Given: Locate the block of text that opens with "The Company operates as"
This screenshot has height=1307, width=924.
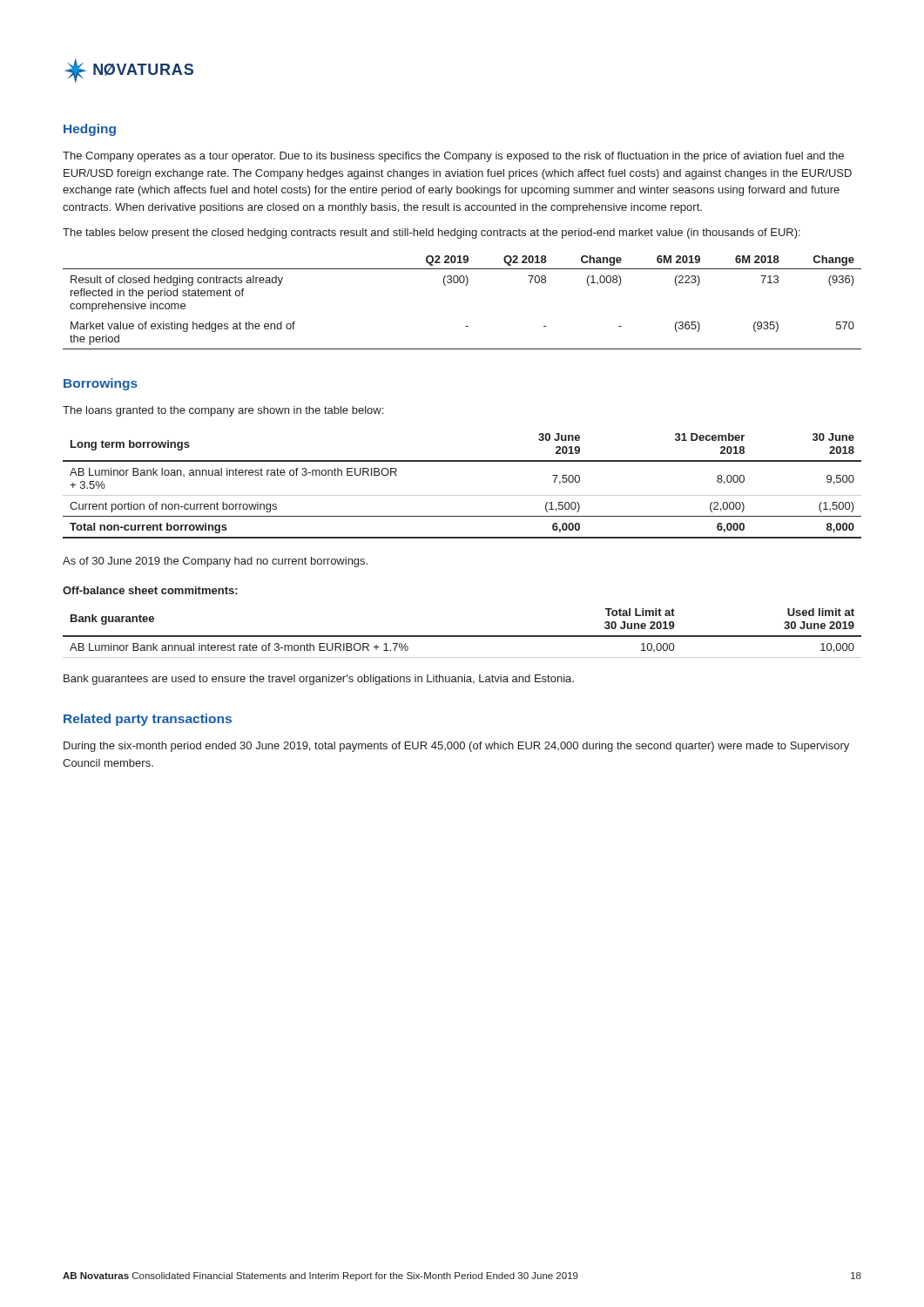Looking at the screenshot, I should point(457,181).
